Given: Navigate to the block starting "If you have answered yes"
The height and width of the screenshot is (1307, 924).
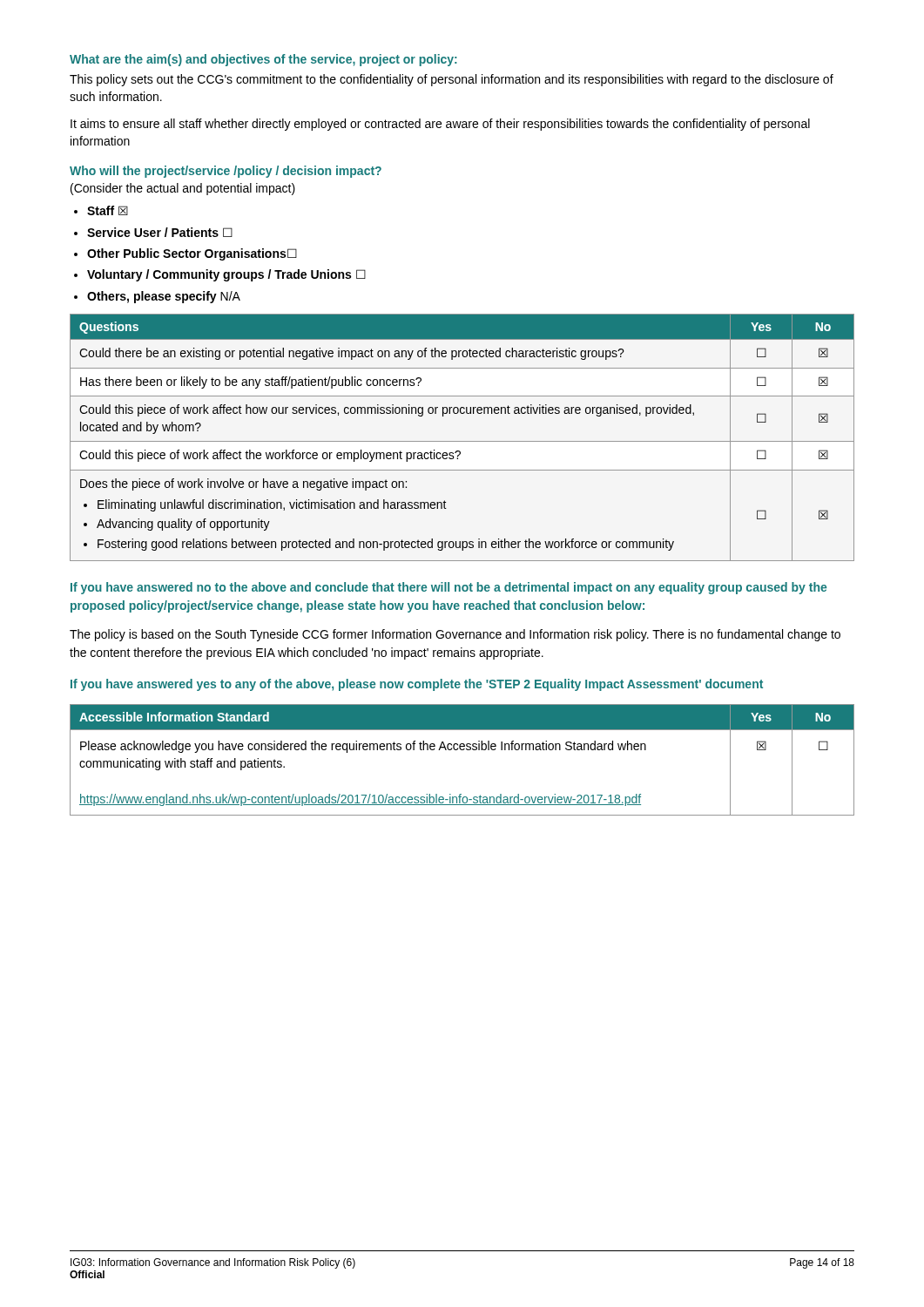Looking at the screenshot, I should point(416,684).
